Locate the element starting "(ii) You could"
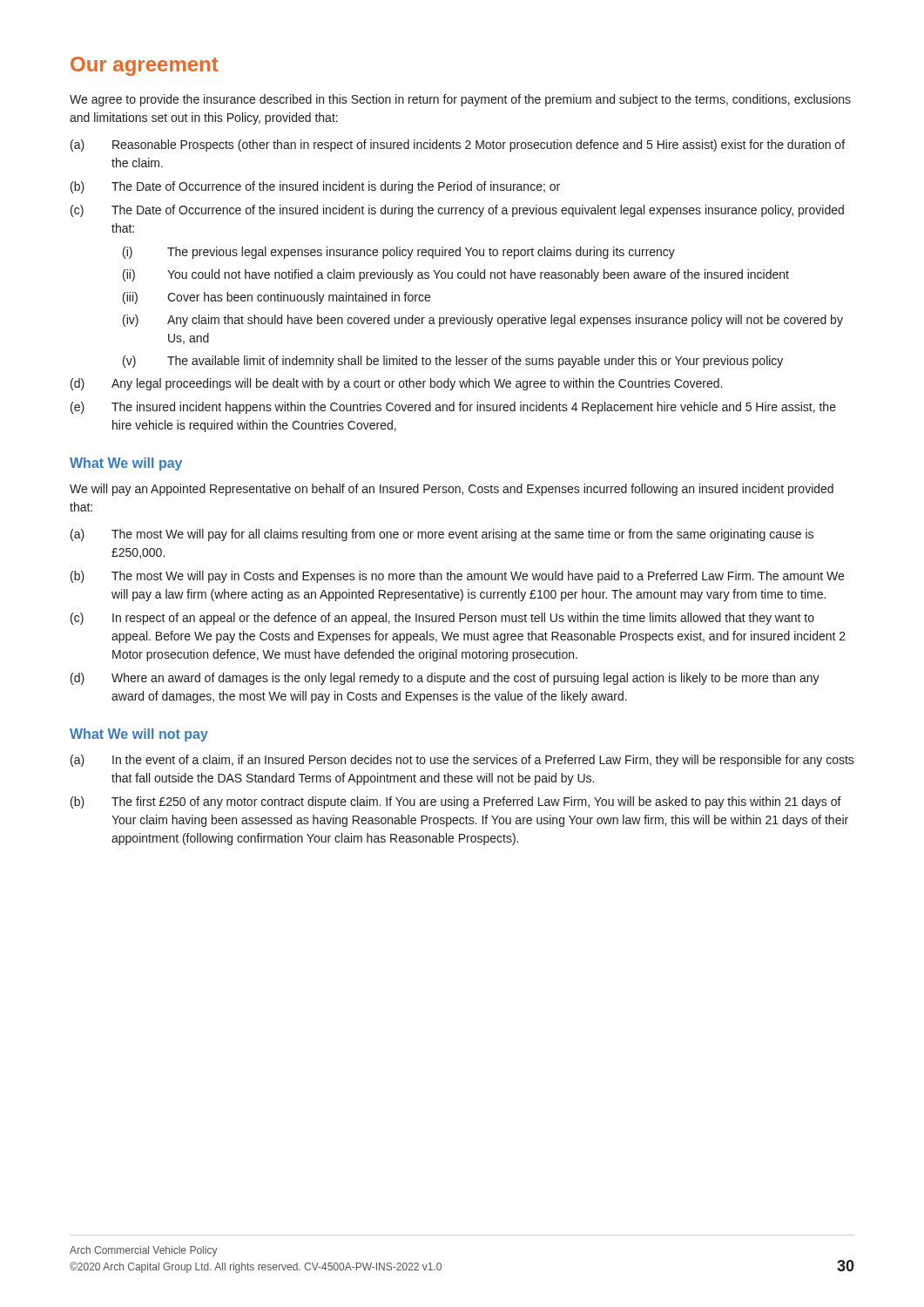 [x=462, y=275]
